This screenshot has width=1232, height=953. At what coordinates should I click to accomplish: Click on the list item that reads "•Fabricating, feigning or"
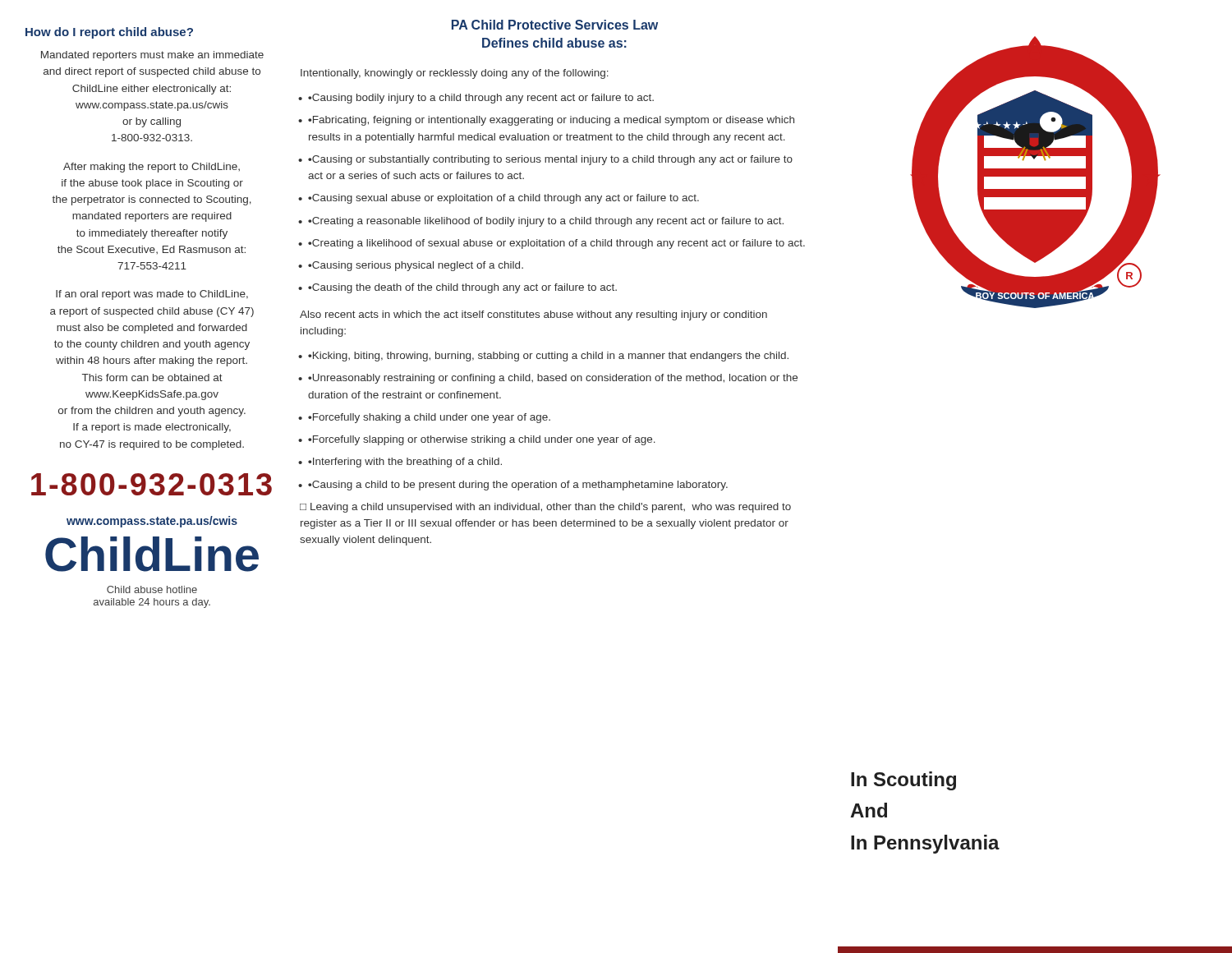[x=554, y=129]
